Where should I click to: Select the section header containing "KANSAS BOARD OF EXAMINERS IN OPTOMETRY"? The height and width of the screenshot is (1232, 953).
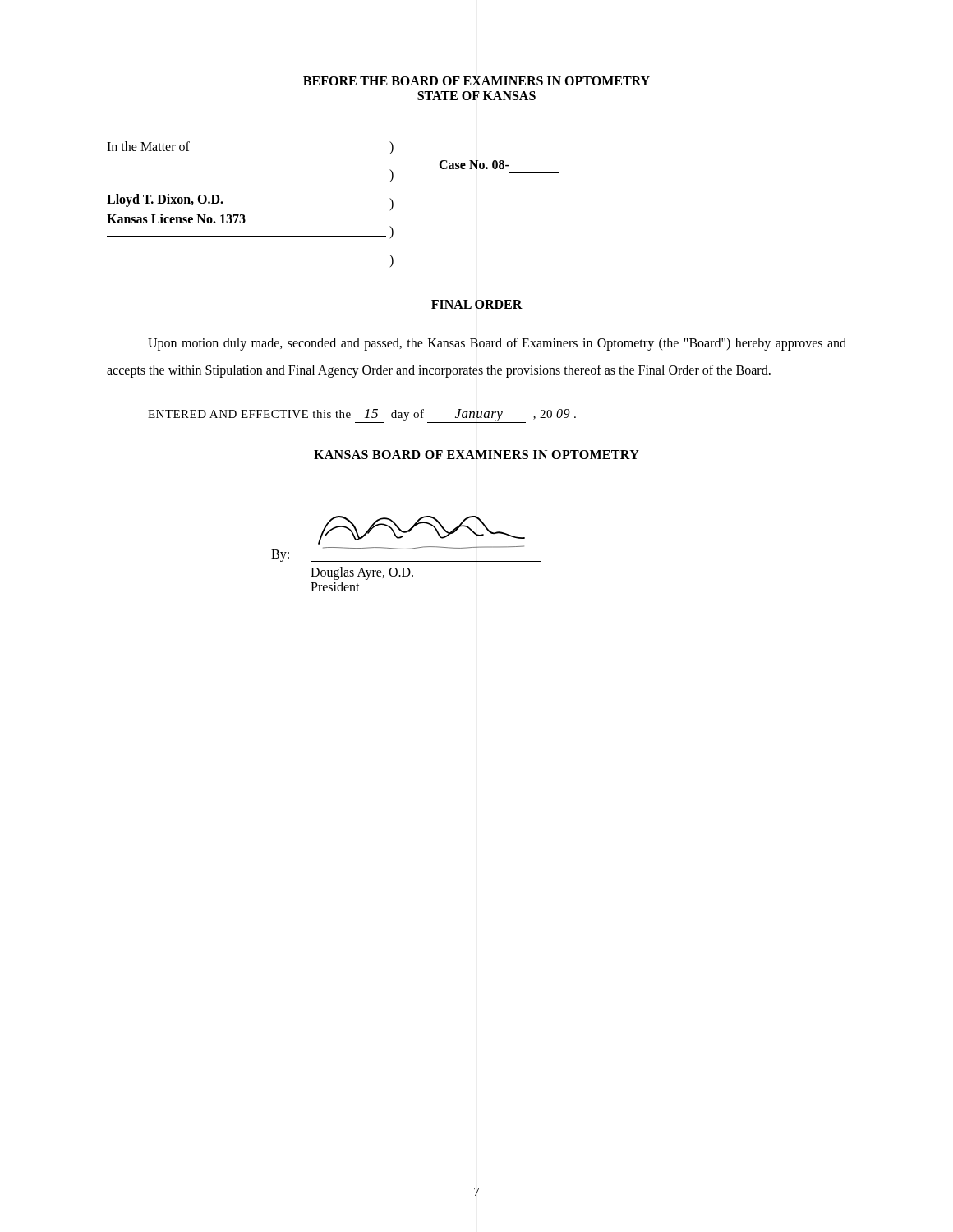pyautogui.click(x=476, y=454)
